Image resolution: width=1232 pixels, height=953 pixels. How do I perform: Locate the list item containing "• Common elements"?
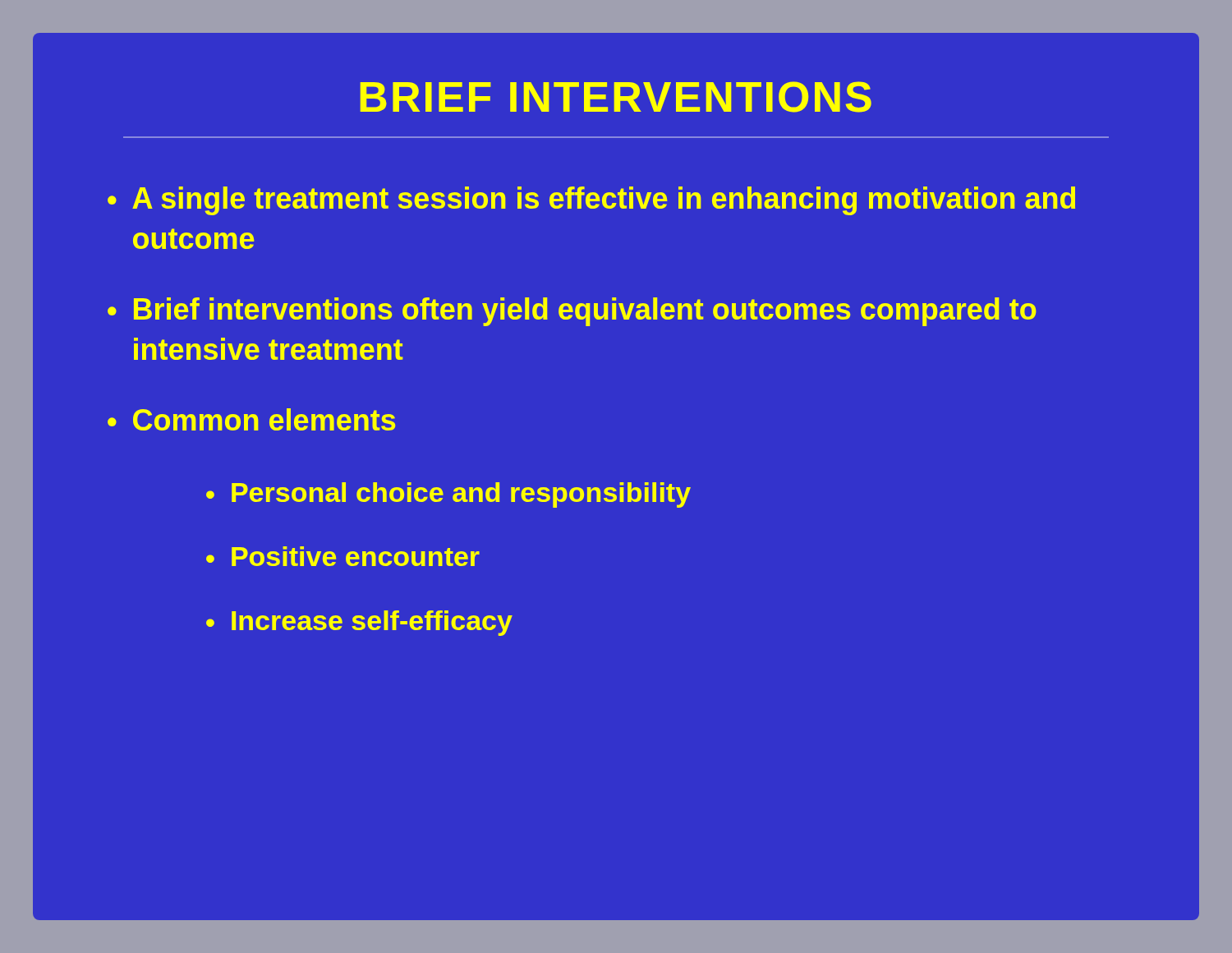click(x=251, y=419)
